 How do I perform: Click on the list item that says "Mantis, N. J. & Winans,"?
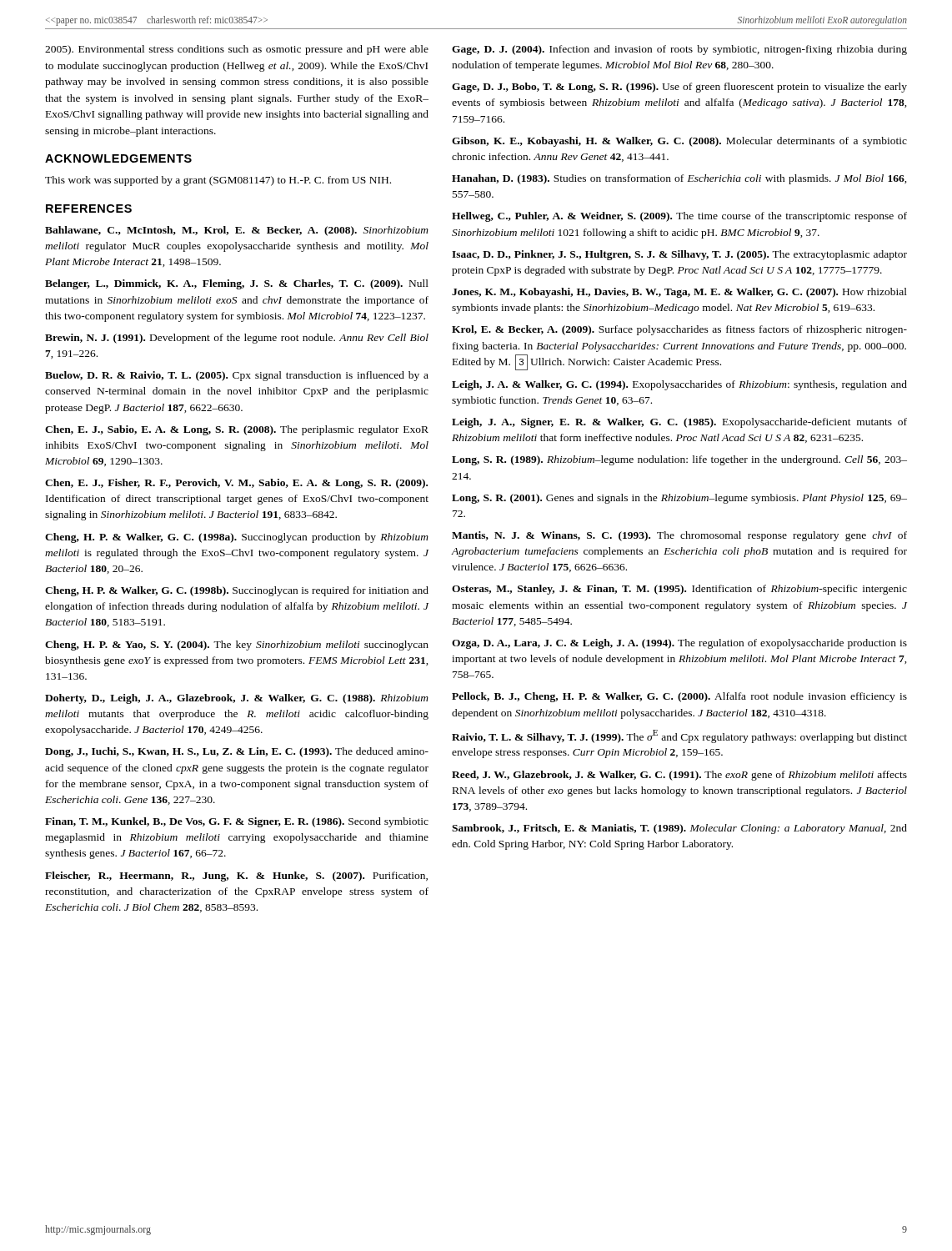click(x=679, y=551)
